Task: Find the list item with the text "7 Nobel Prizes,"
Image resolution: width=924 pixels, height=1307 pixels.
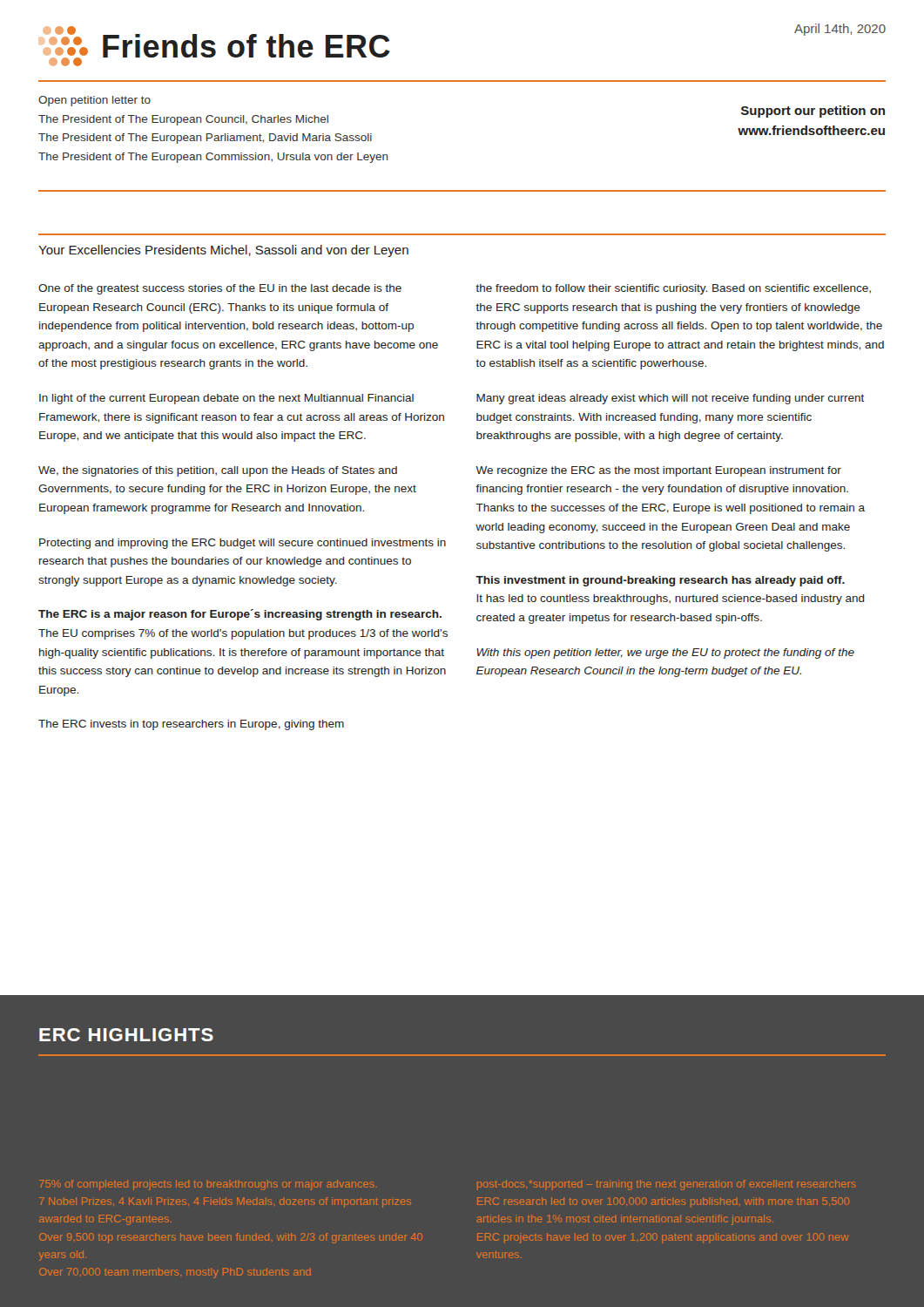Action: coord(243,1211)
